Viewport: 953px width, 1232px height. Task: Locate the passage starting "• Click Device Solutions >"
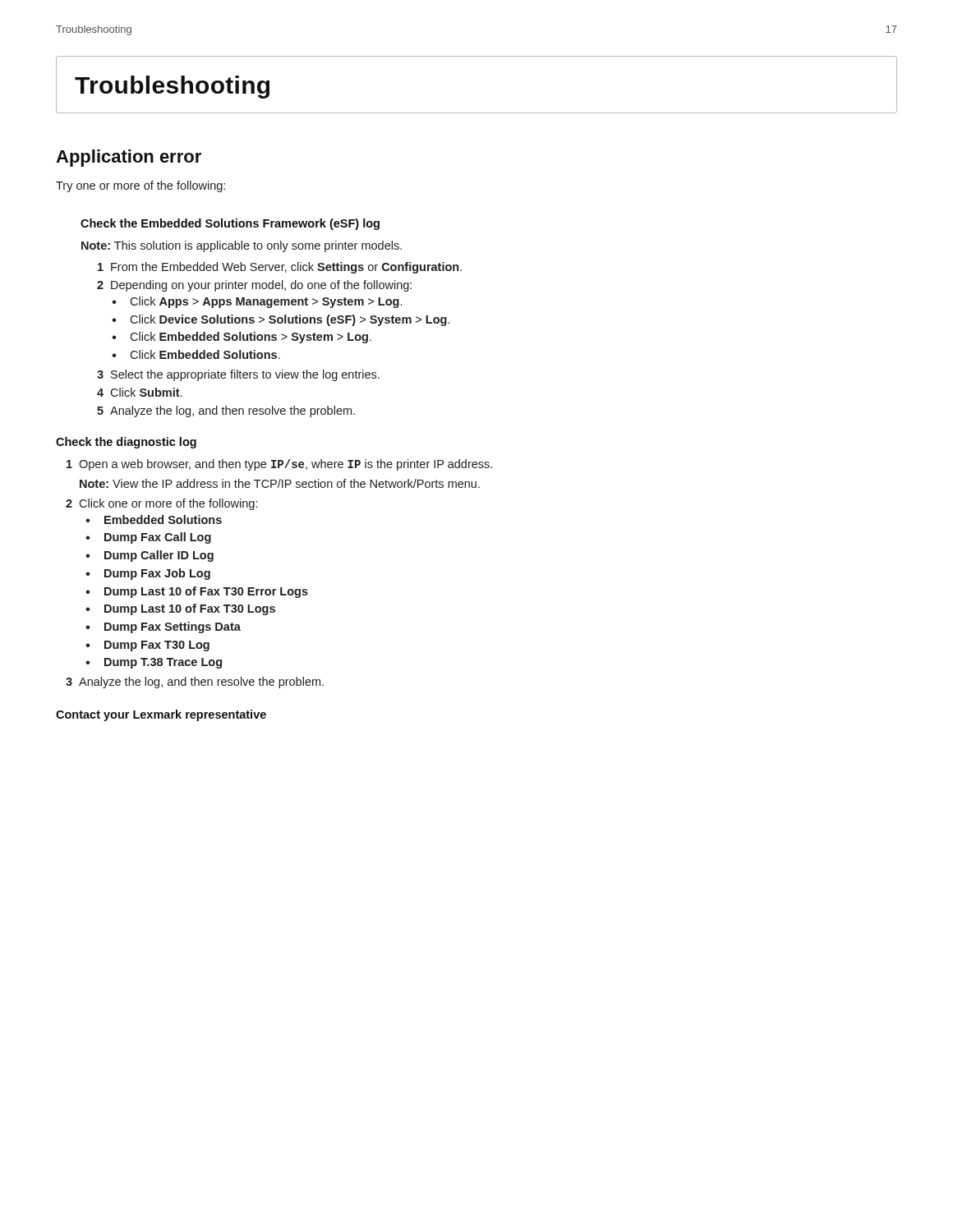[x=281, y=320]
